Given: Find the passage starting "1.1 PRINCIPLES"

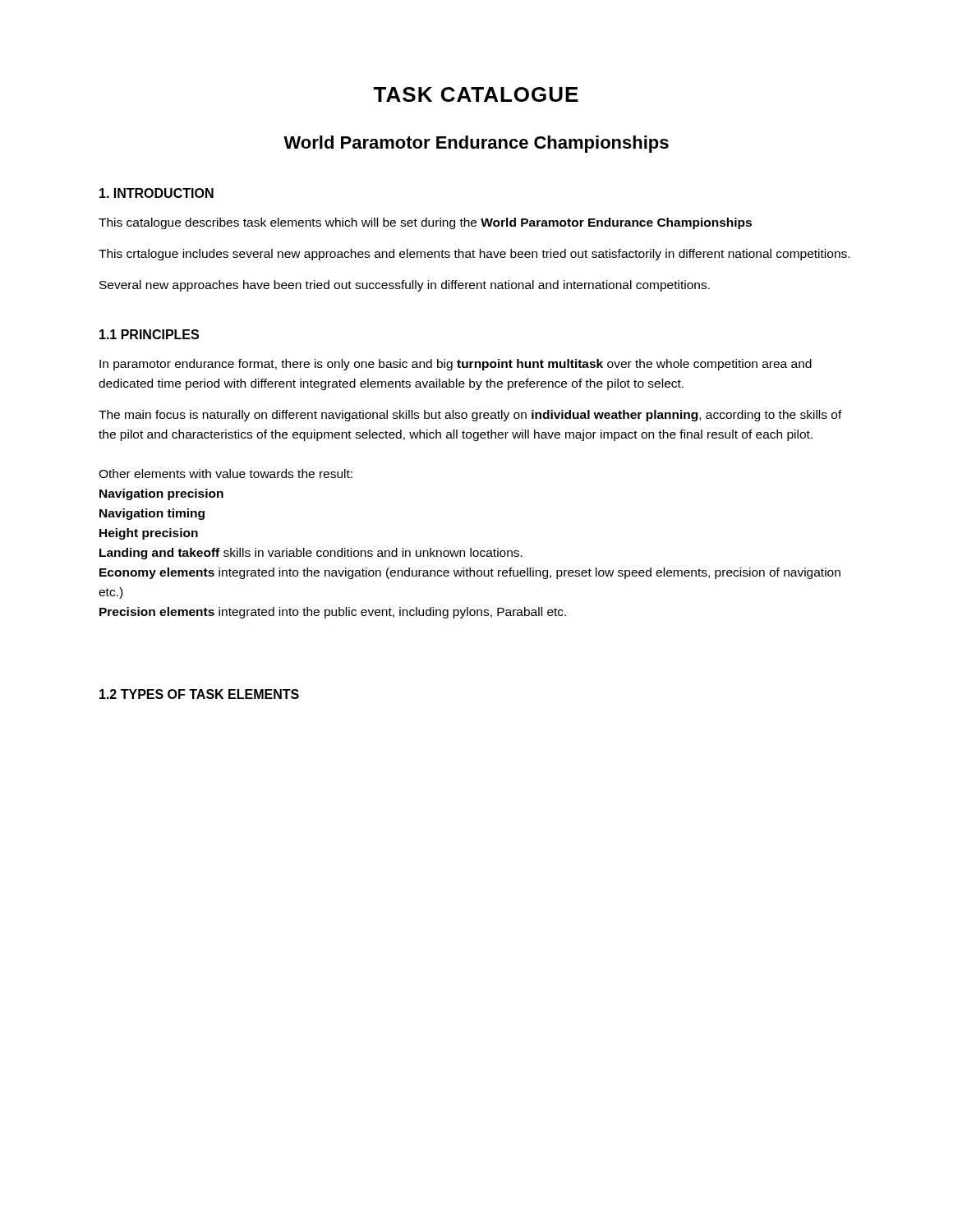Looking at the screenshot, I should click(149, 335).
